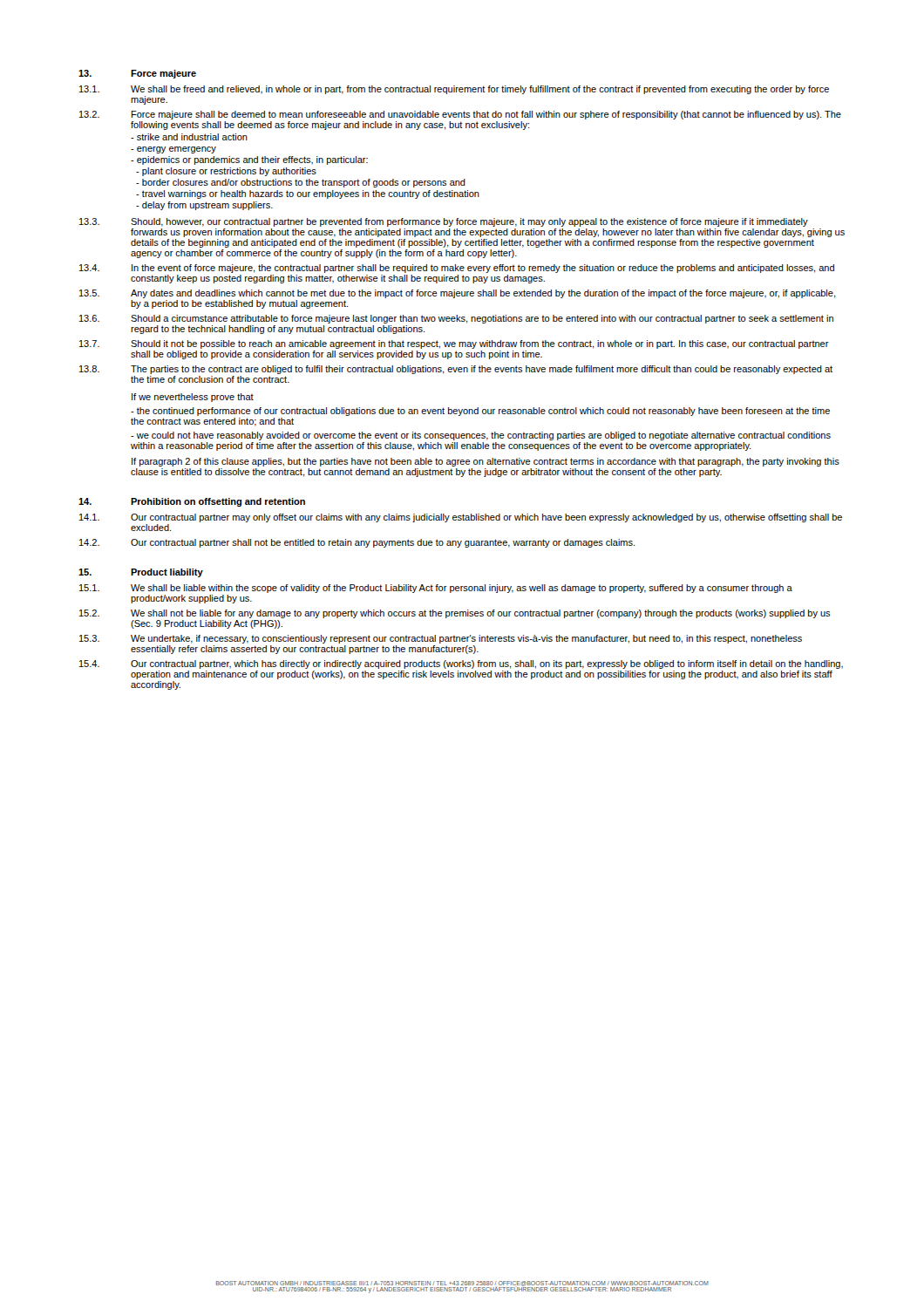The height and width of the screenshot is (1308, 924).
Task: Click on the list item that reads "13.7. Should it not be possible"
Action: 462,349
